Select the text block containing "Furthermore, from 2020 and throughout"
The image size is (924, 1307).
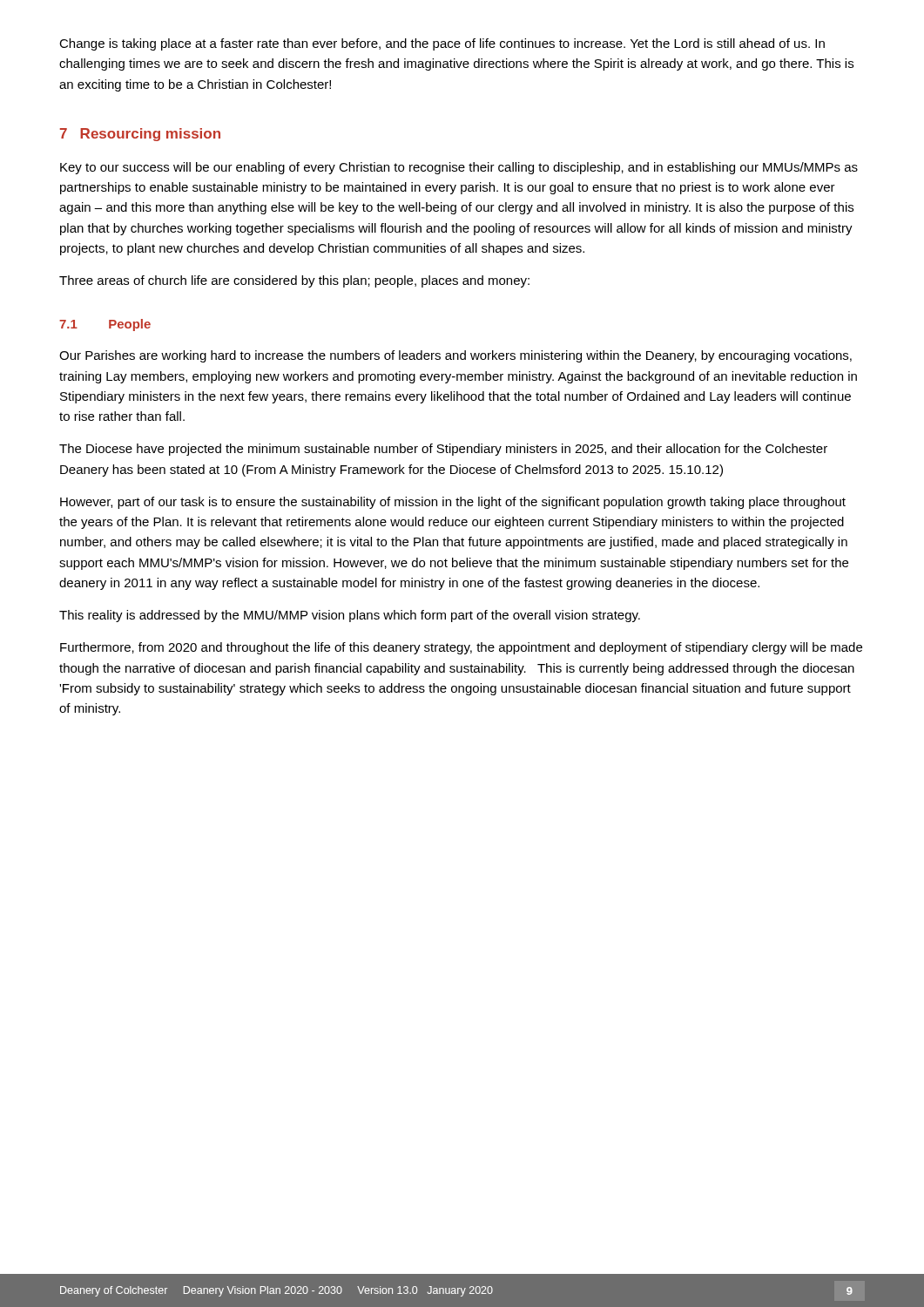click(462, 678)
